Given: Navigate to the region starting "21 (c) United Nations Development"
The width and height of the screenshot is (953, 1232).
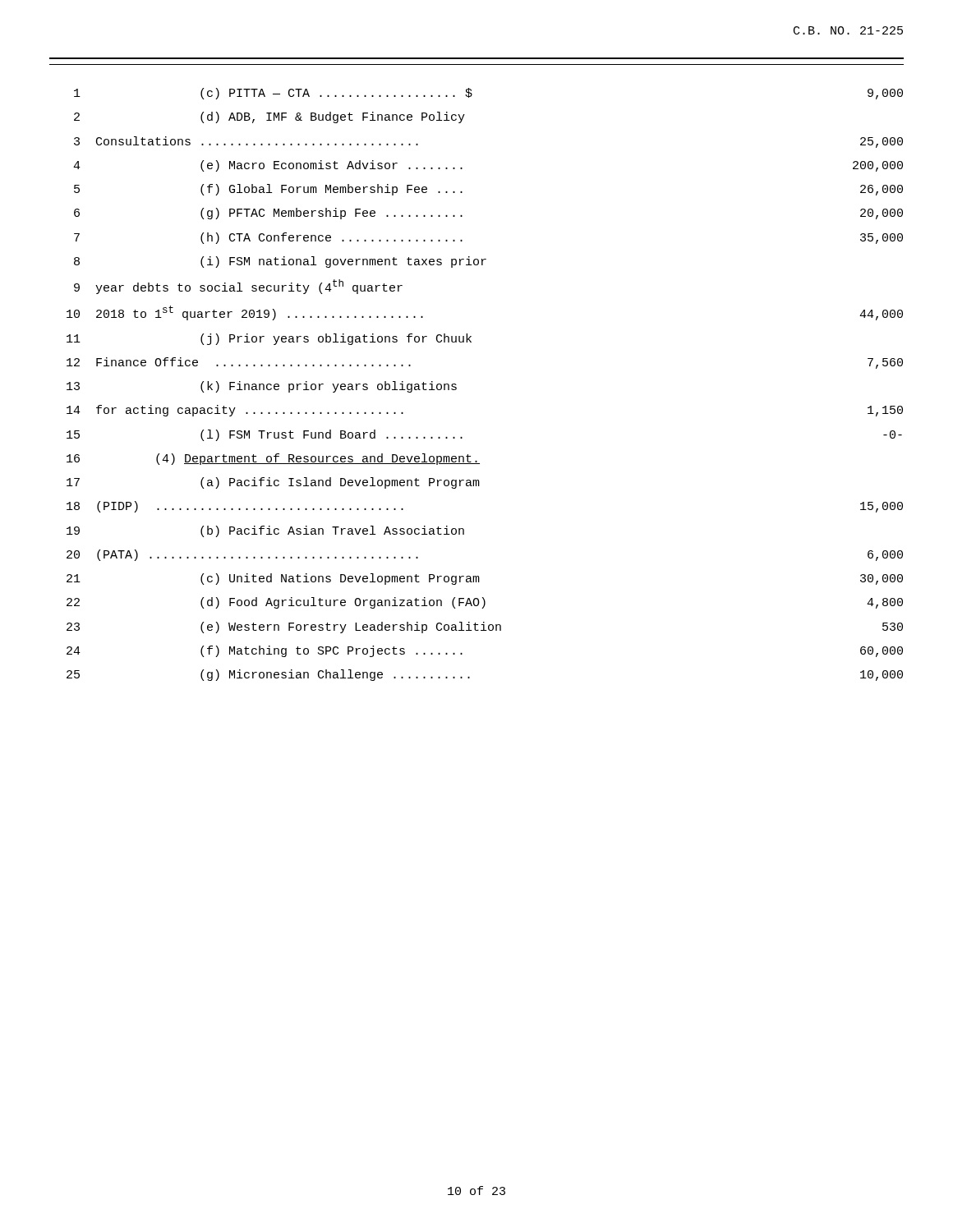Looking at the screenshot, I should [476, 580].
